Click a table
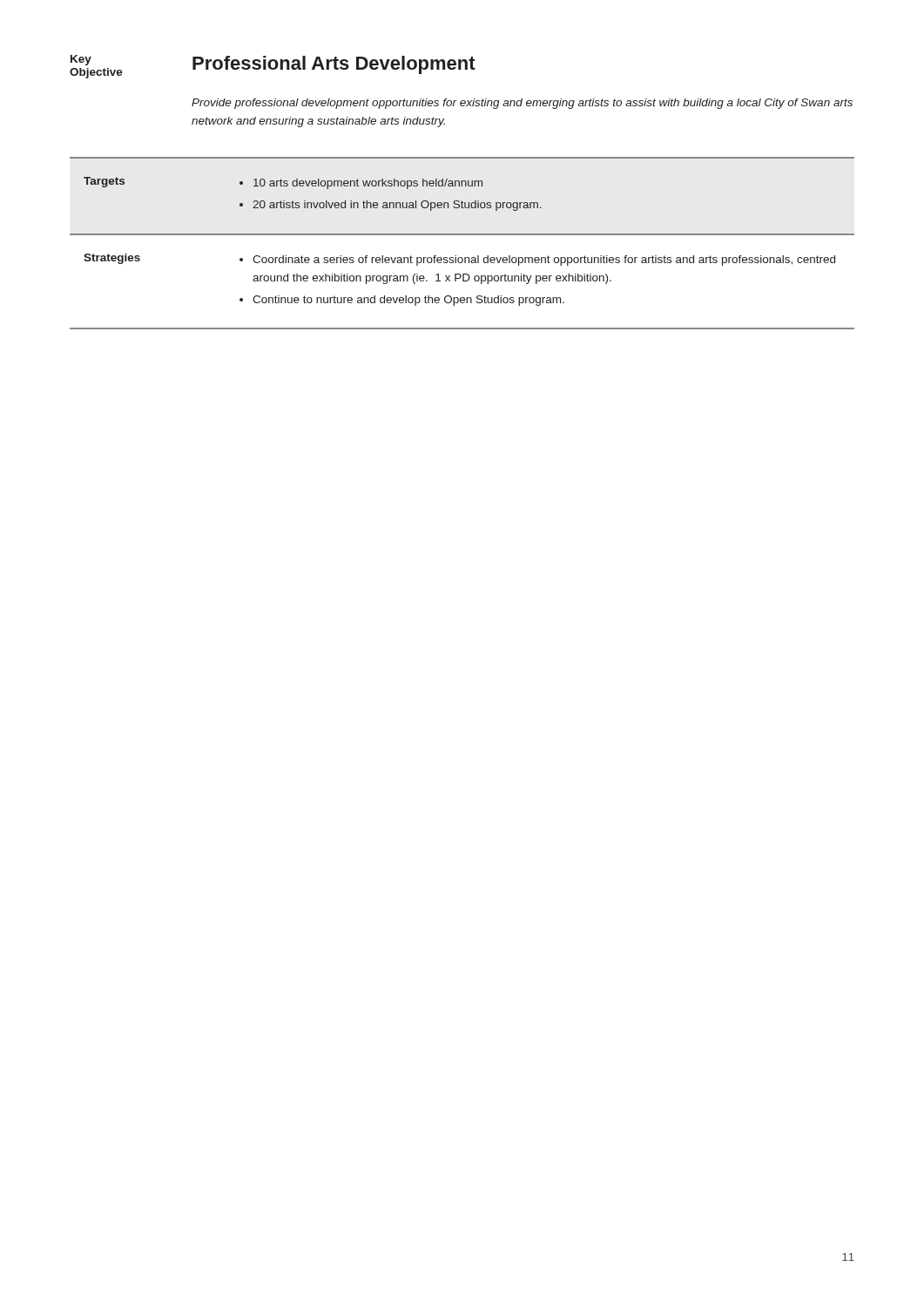Screen dimensions: 1307x924 pos(462,243)
